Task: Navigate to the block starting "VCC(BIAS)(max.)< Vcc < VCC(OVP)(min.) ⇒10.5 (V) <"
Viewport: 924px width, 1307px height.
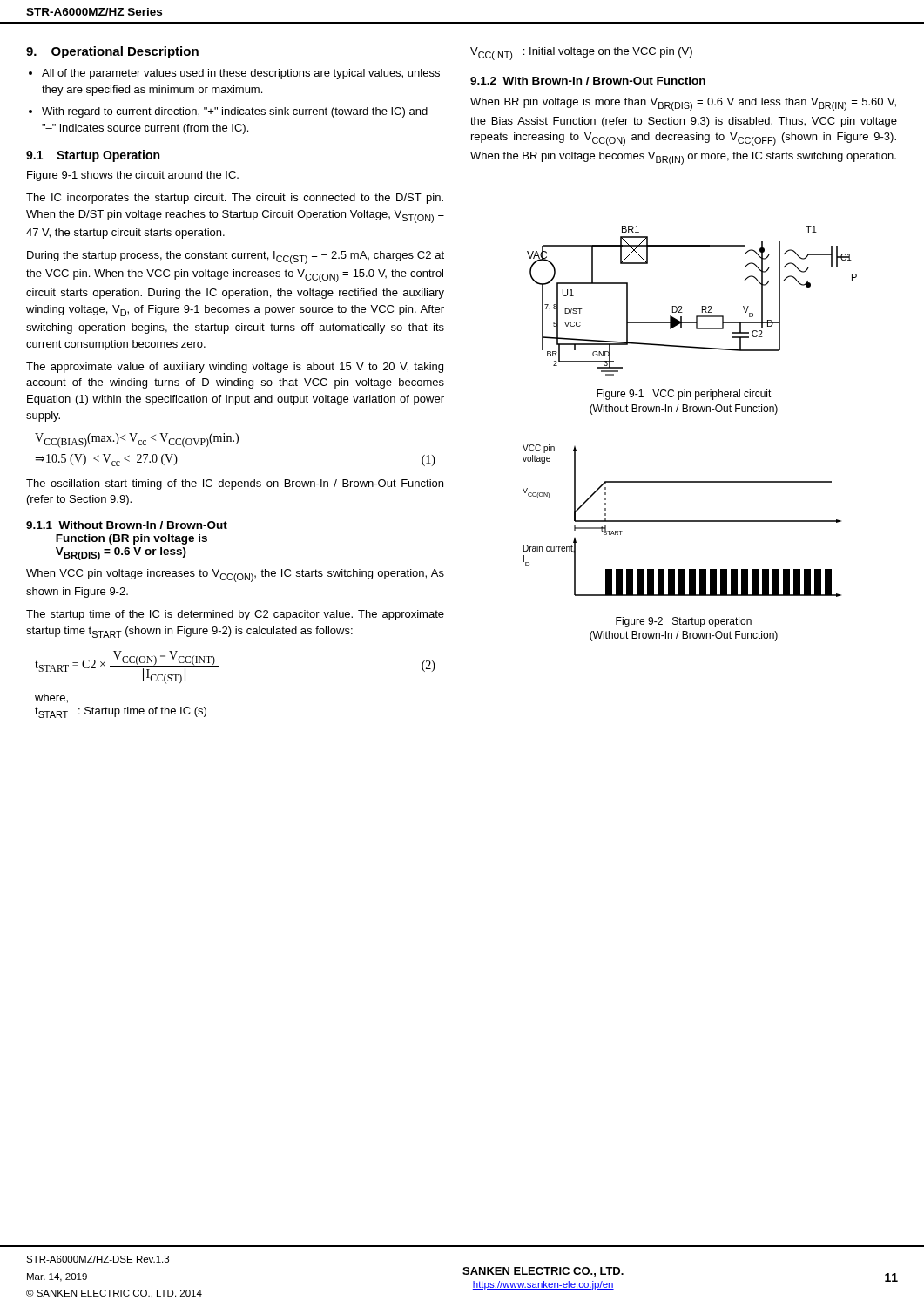Action: point(240,450)
